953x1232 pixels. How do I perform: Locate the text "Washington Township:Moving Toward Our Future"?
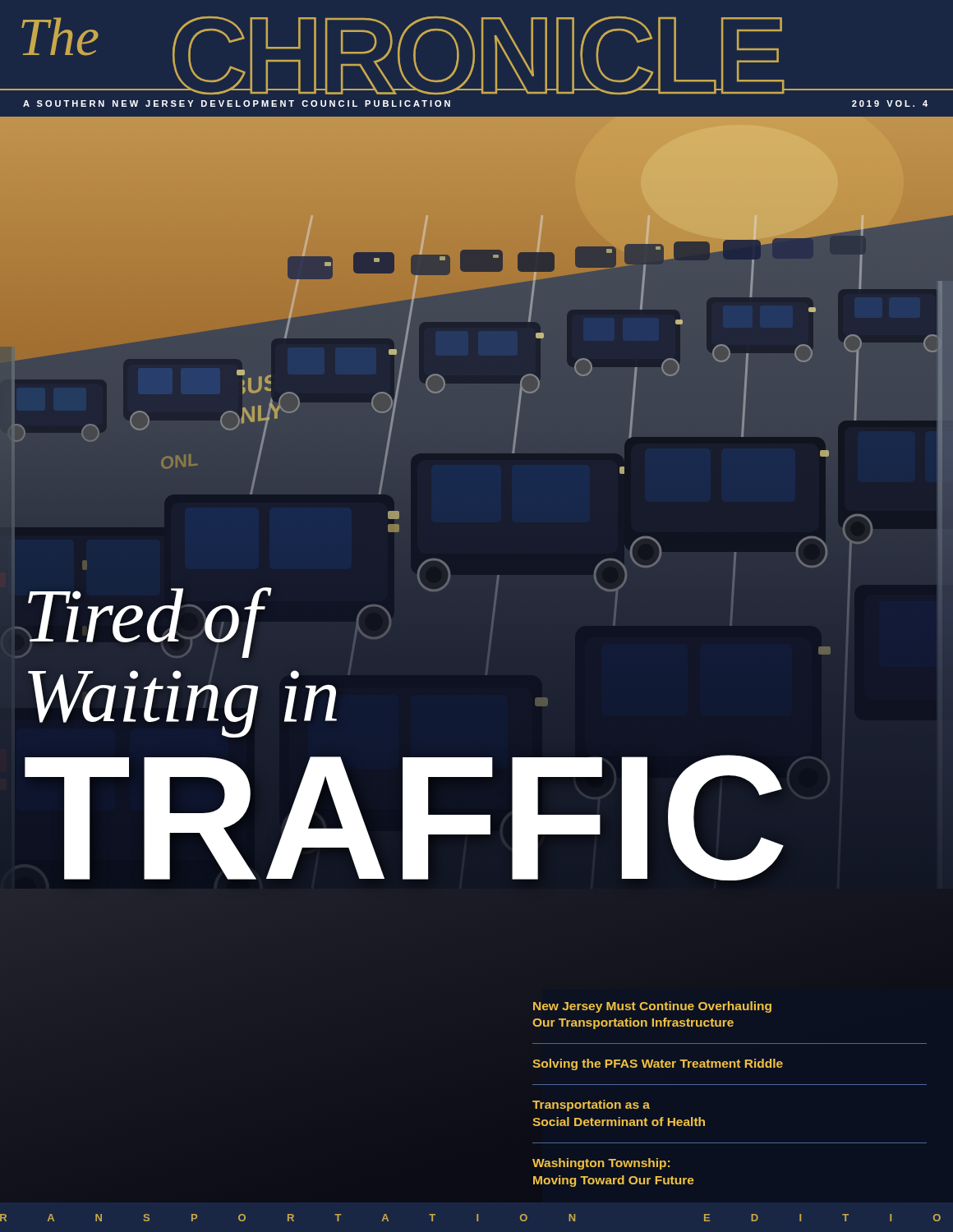(601, 1164)
